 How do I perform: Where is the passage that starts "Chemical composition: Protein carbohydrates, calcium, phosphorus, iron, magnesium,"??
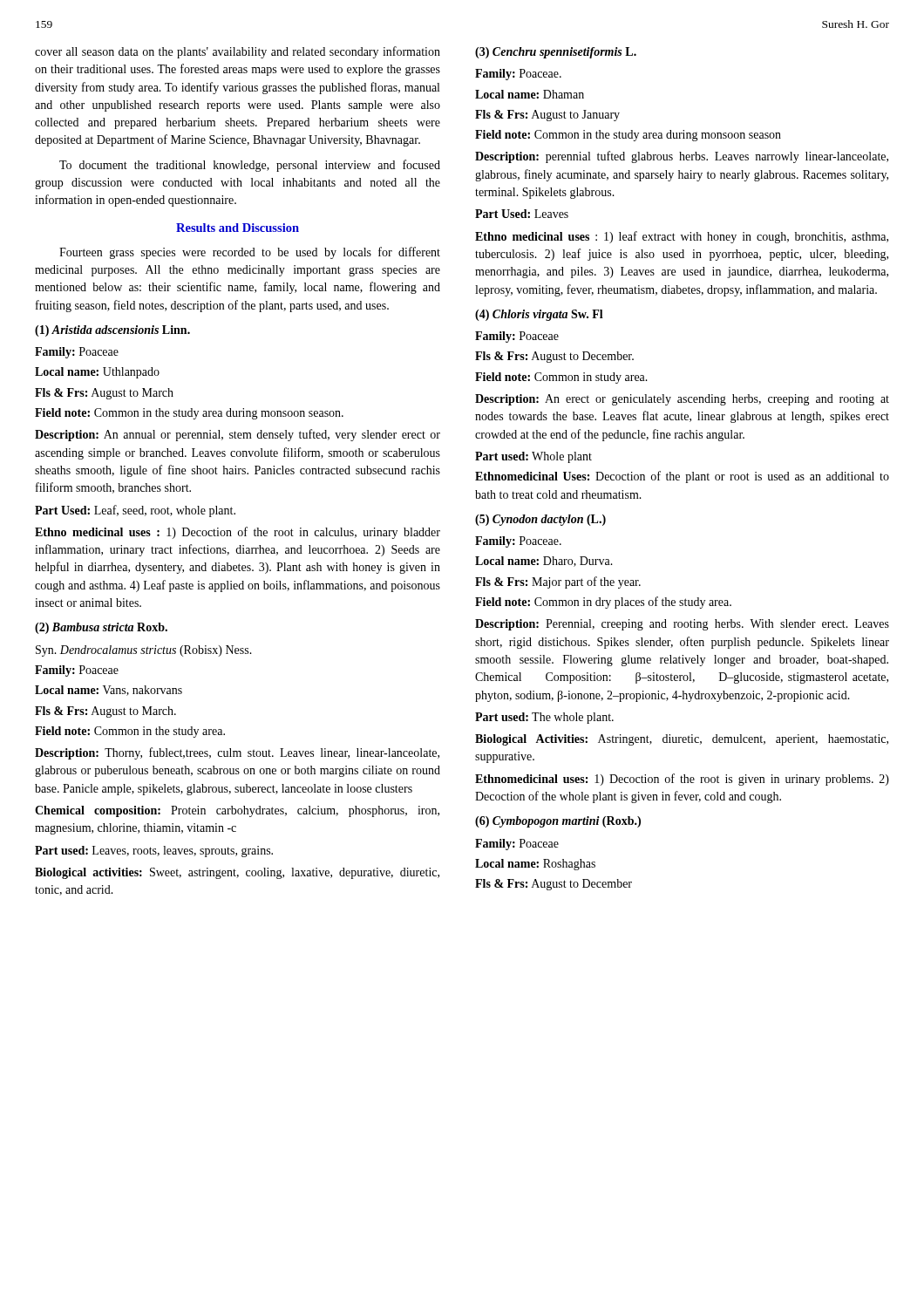tap(238, 820)
